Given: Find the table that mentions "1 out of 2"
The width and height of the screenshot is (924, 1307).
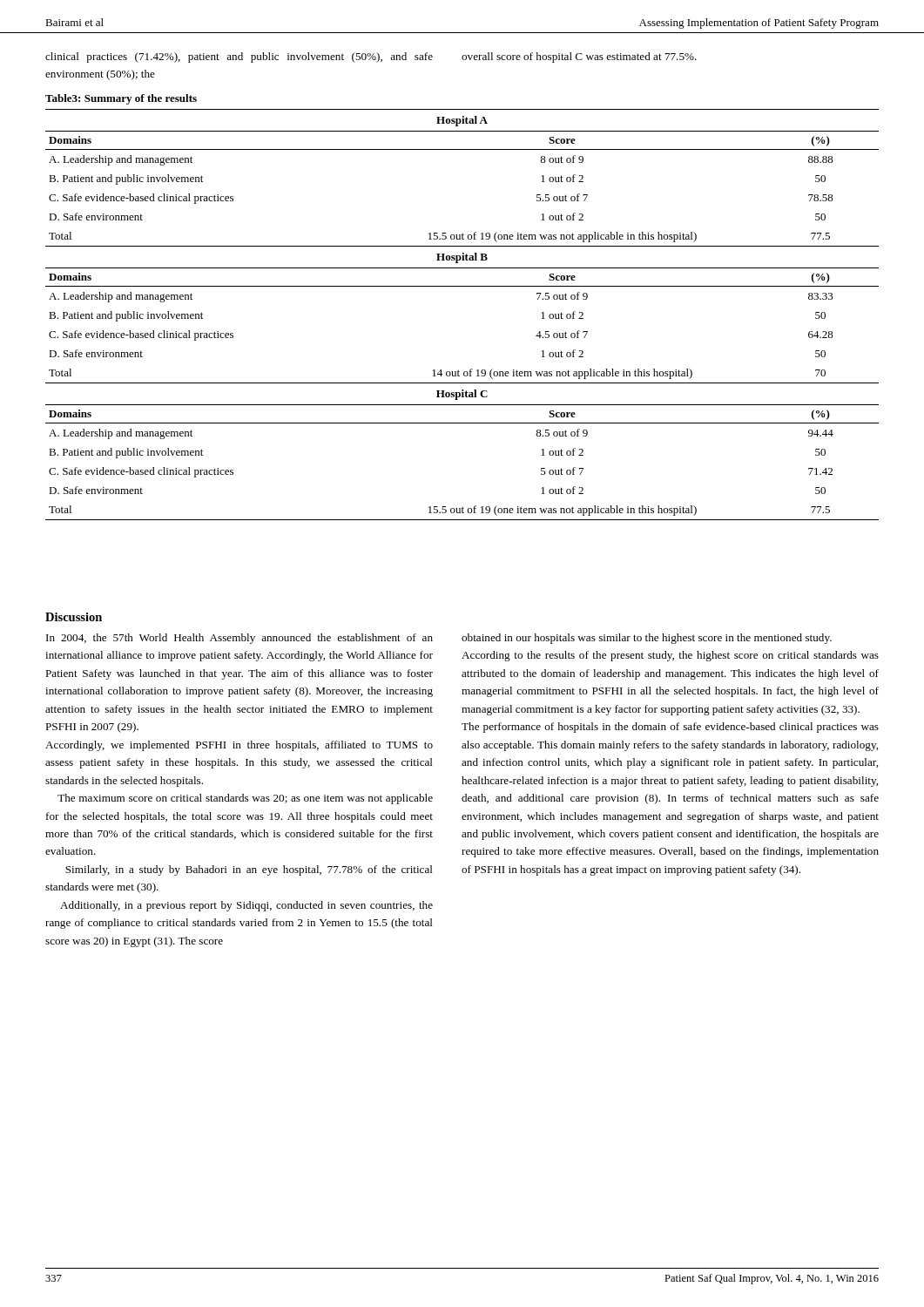Looking at the screenshot, I should tap(462, 315).
